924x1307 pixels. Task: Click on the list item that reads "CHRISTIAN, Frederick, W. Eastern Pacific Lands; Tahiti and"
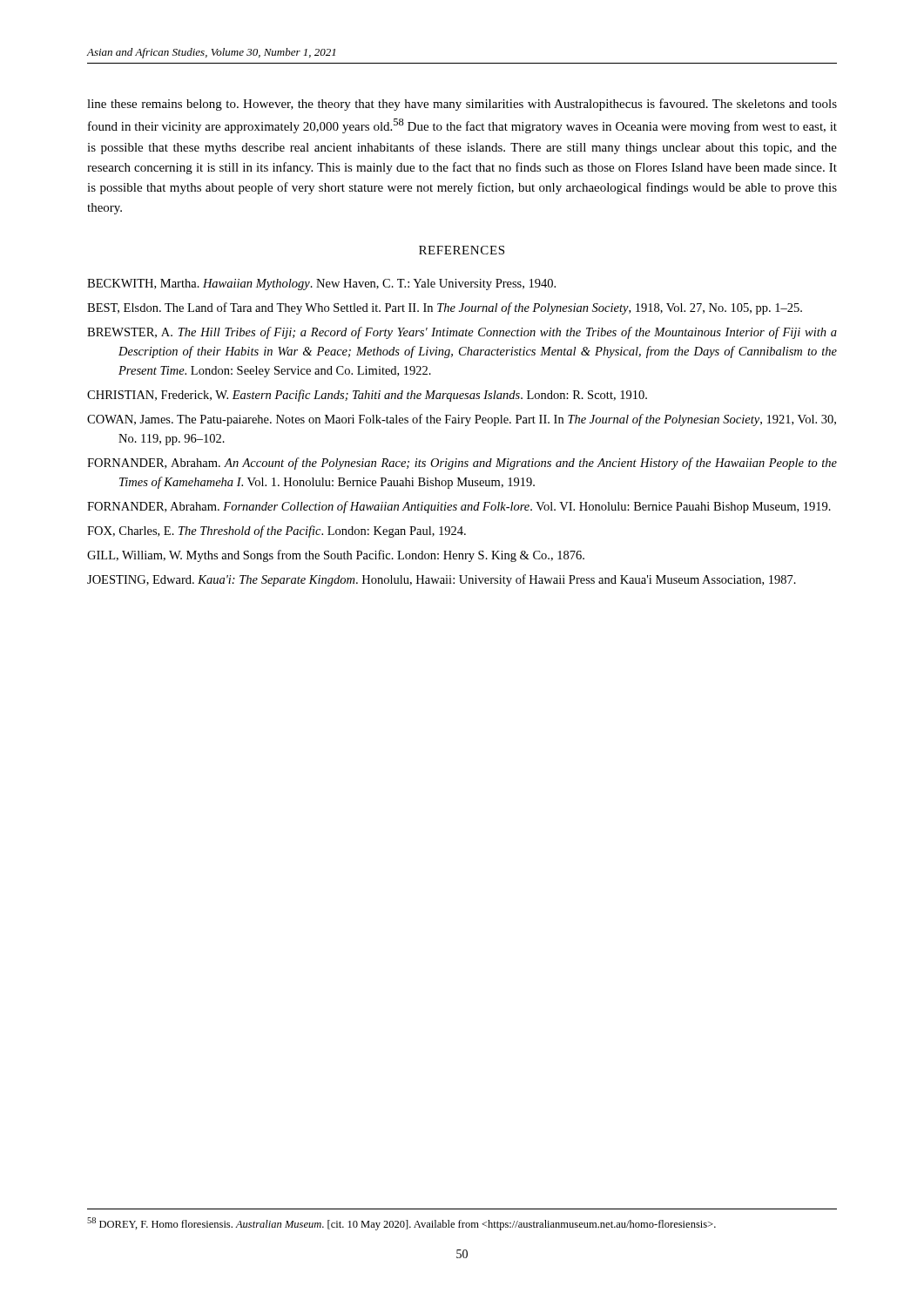click(x=367, y=394)
